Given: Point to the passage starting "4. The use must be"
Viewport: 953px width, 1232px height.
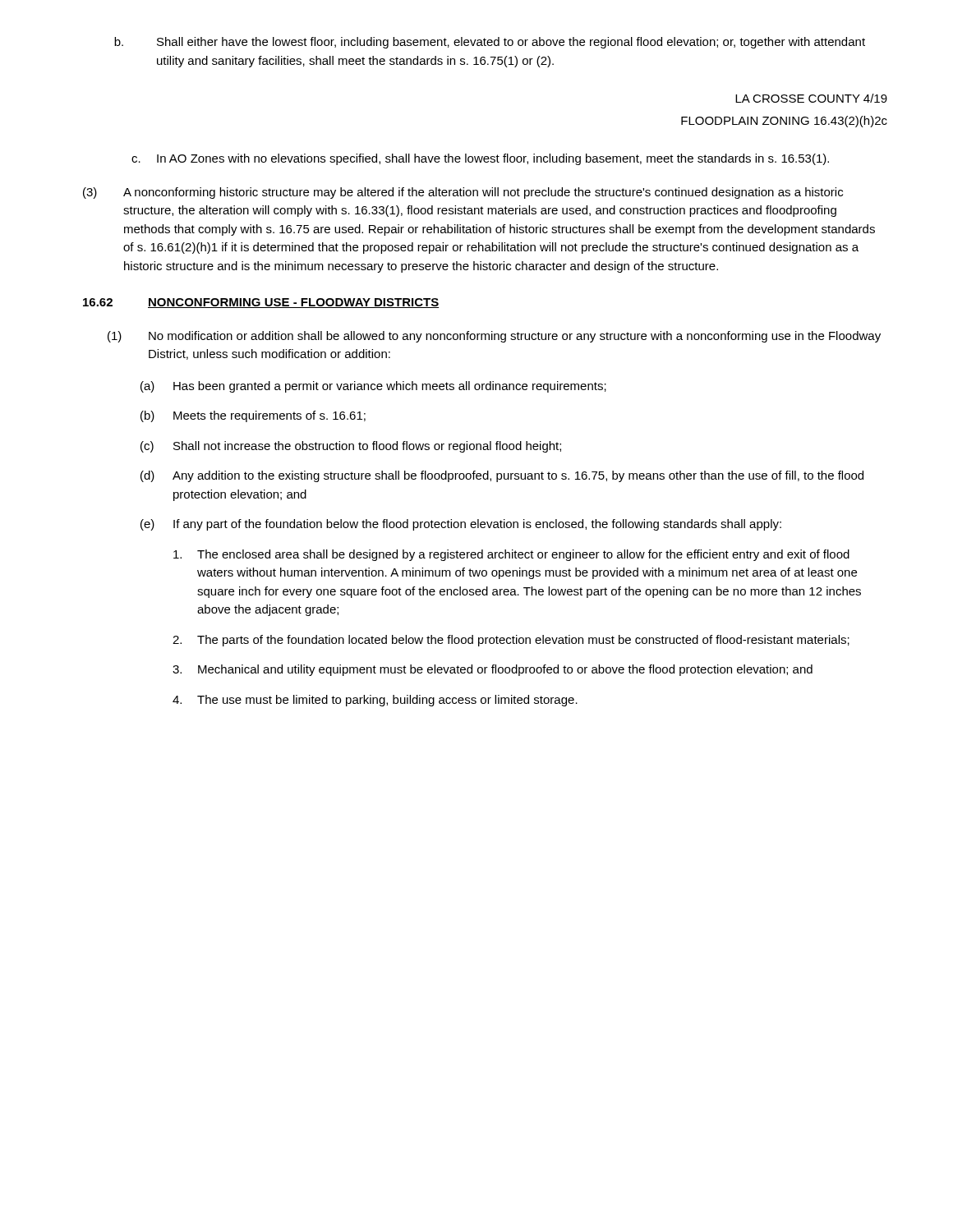Looking at the screenshot, I should [x=530, y=700].
